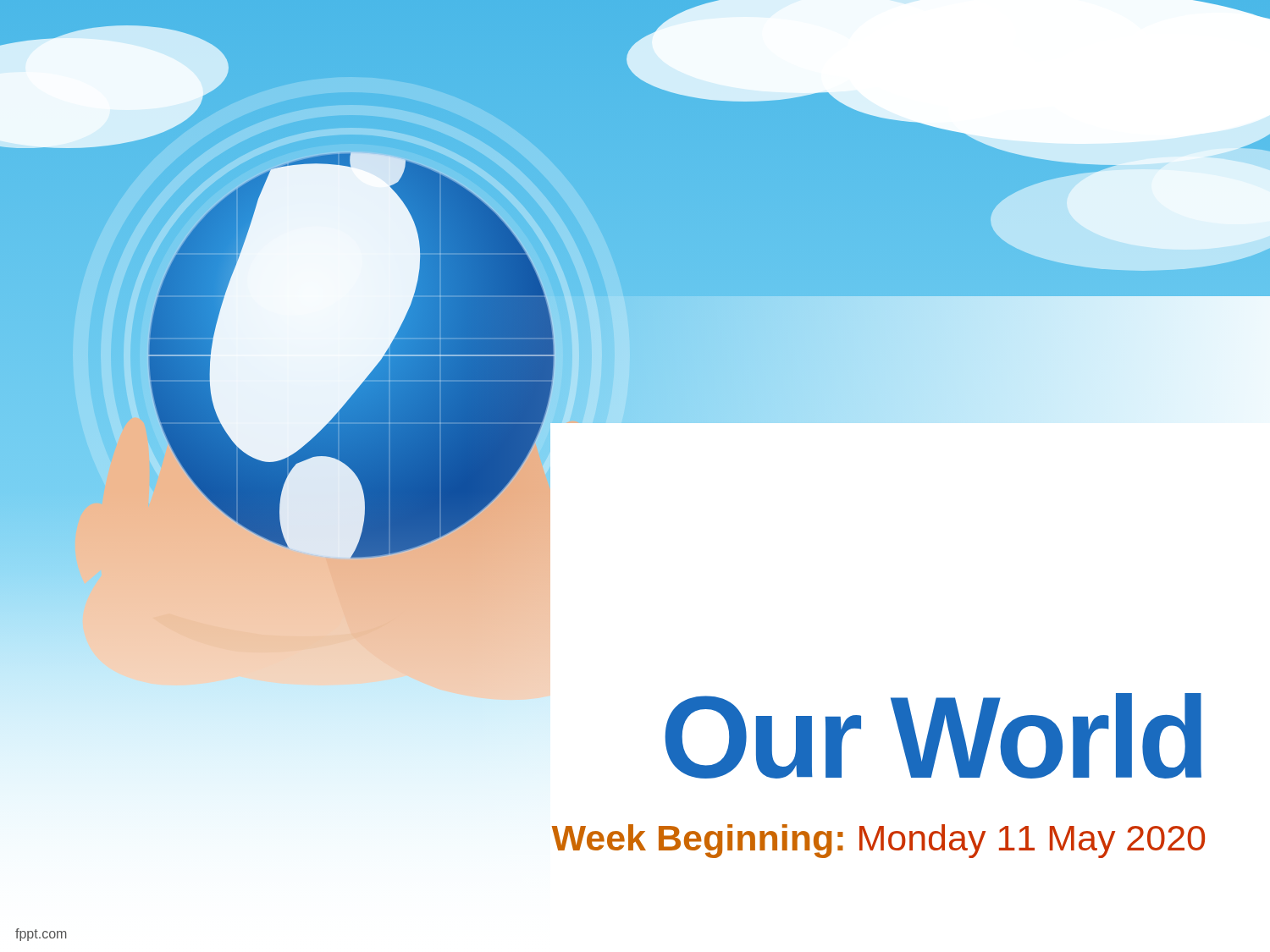This screenshot has height=952, width=1270.
Task: Find the block on this page that starts "Week Beginning: Monday 11 May"
Action: coord(879,838)
